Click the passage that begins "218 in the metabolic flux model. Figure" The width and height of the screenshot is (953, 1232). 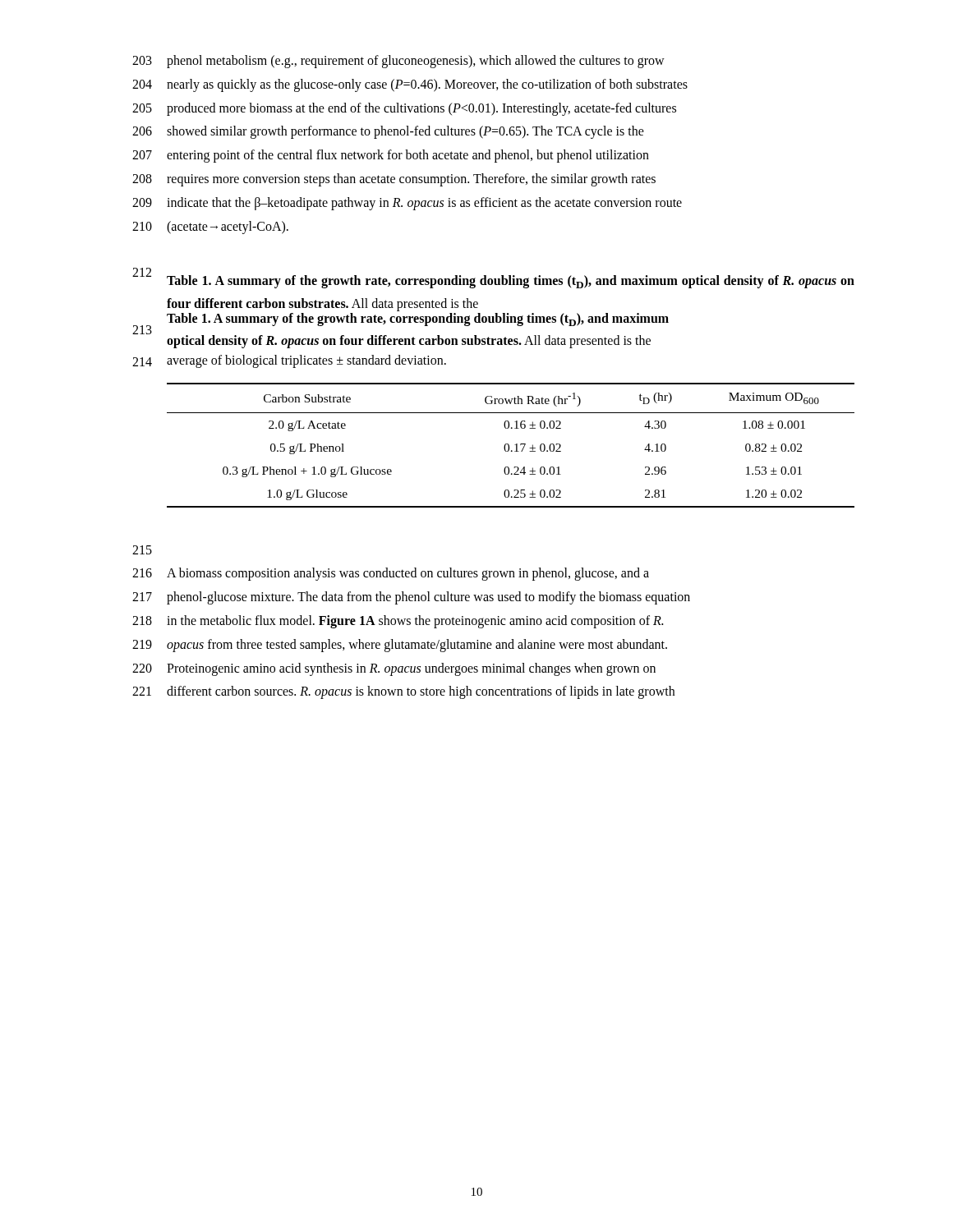(481, 621)
